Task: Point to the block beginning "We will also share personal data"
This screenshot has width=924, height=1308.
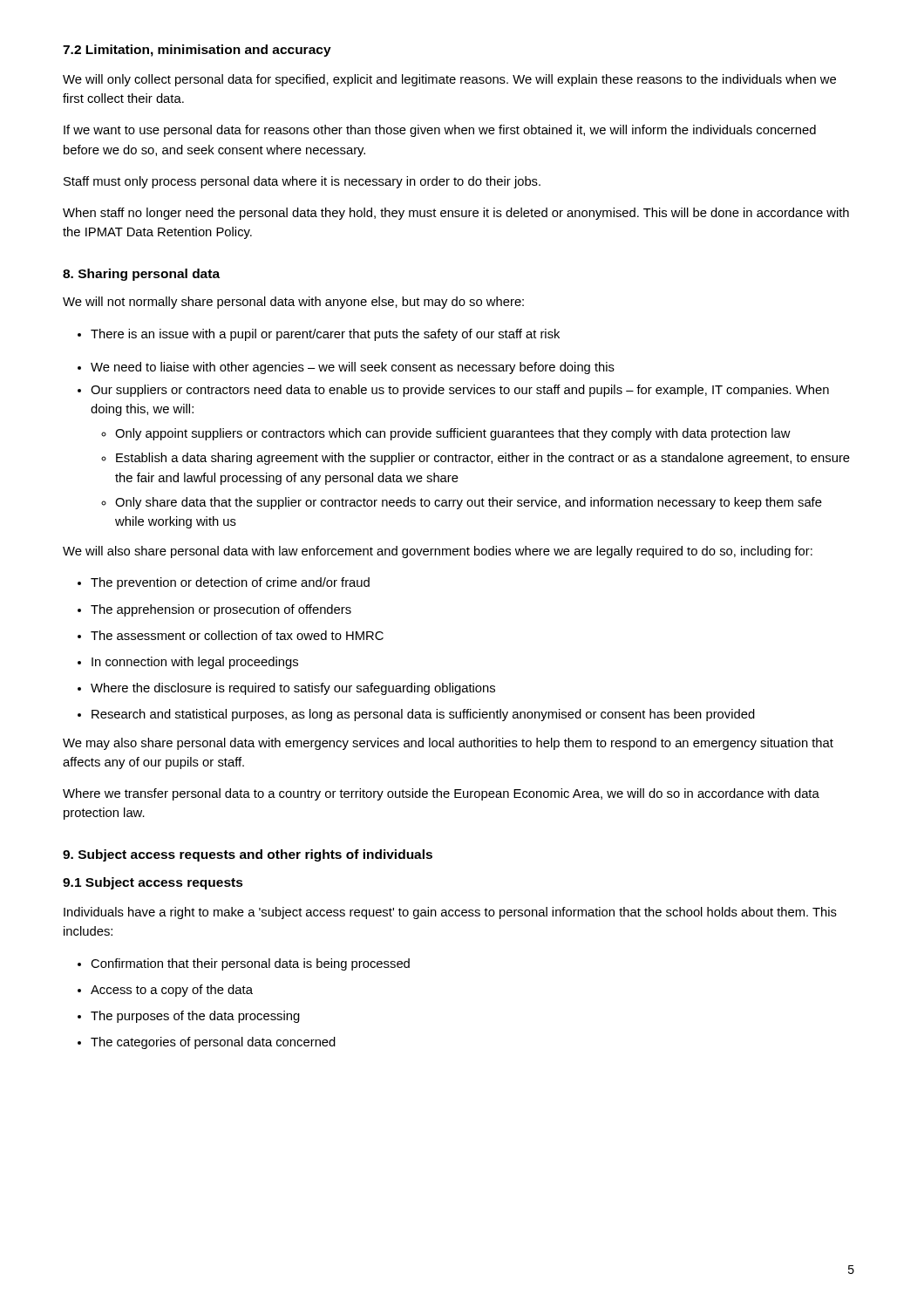Action: [438, 551]
